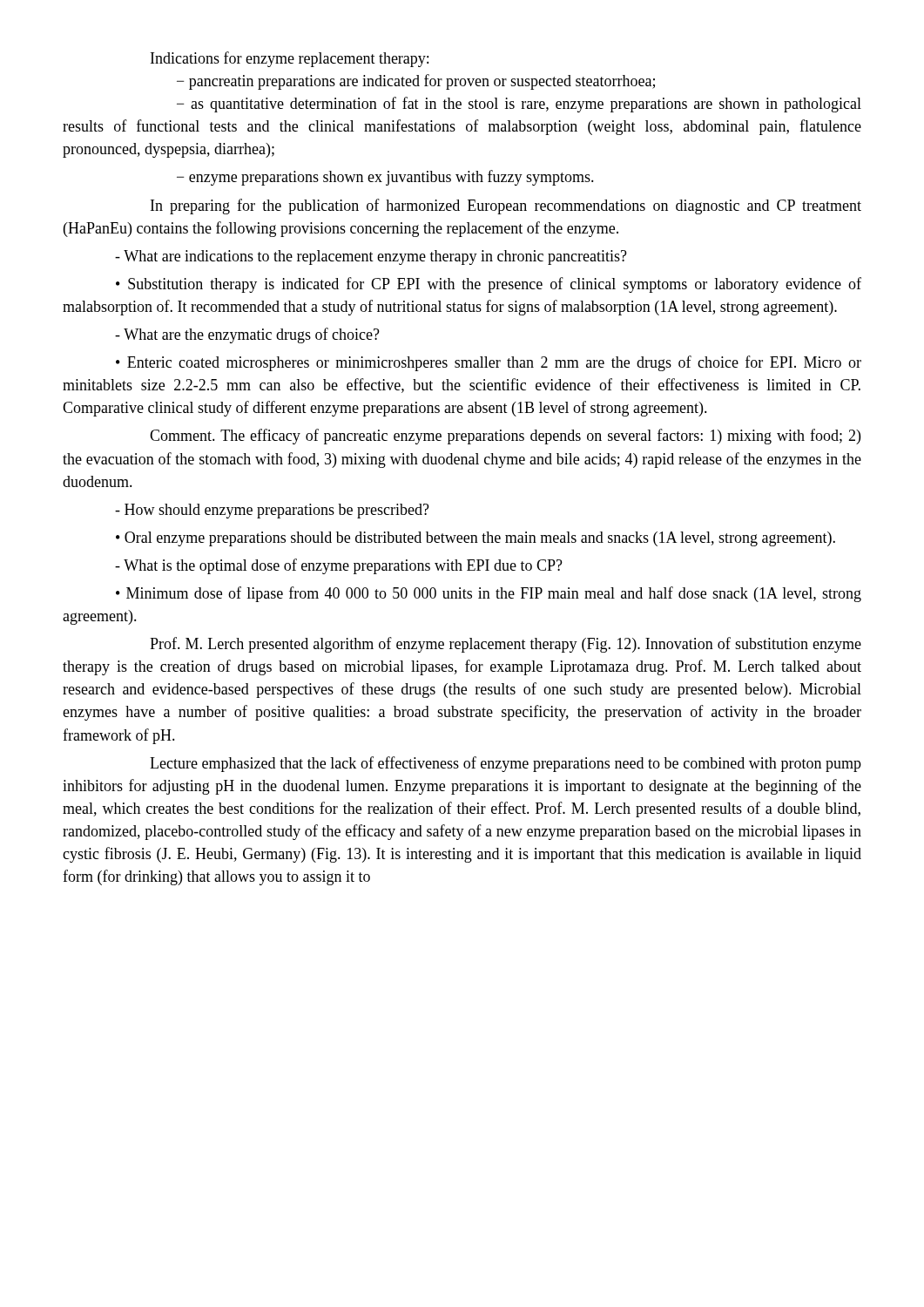
Task: Click on the block starting "What are the enzymatic"
Action: pyautogui.click(x=247, y=335)
